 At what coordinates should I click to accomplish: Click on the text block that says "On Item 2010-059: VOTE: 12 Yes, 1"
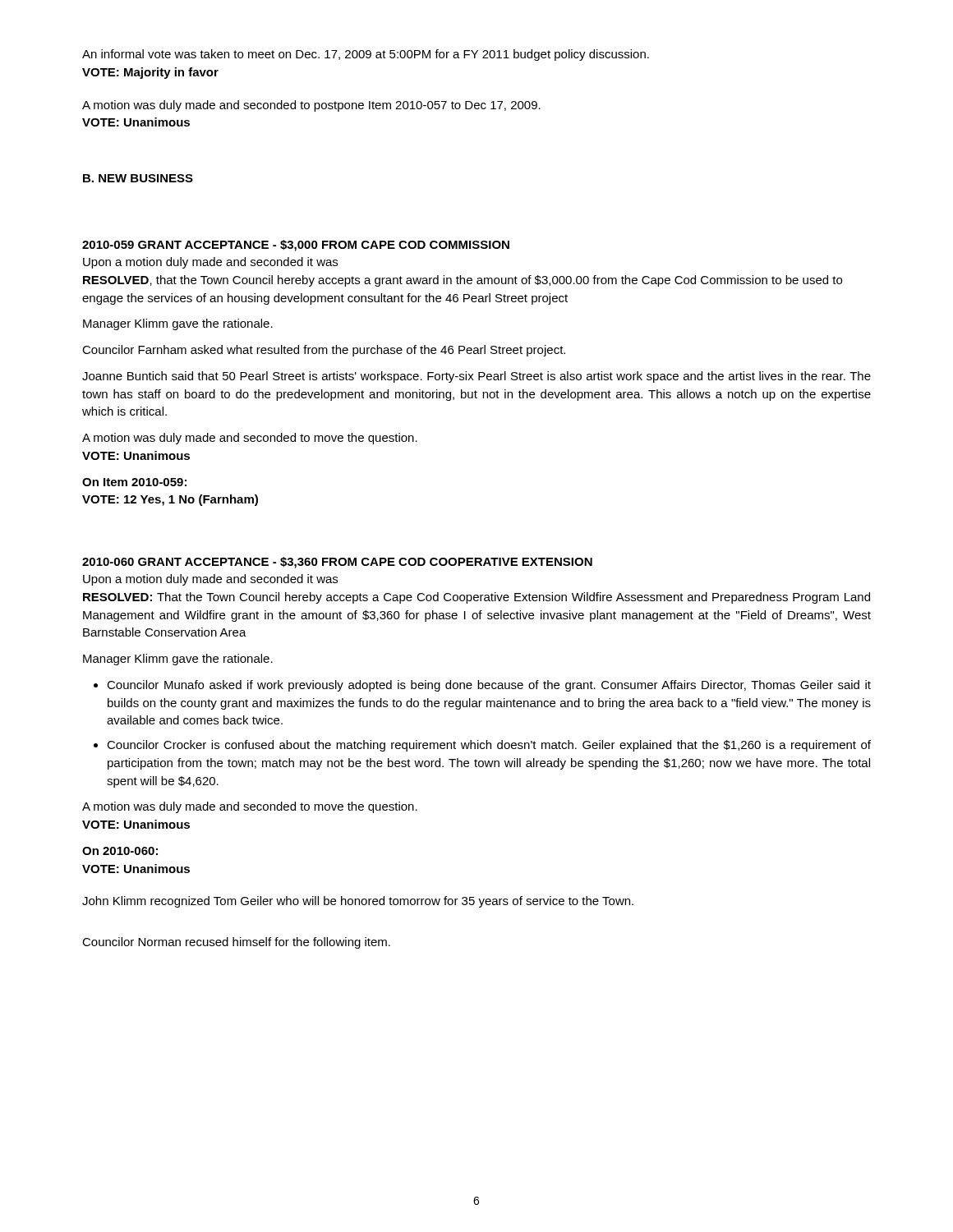[134, 482]
